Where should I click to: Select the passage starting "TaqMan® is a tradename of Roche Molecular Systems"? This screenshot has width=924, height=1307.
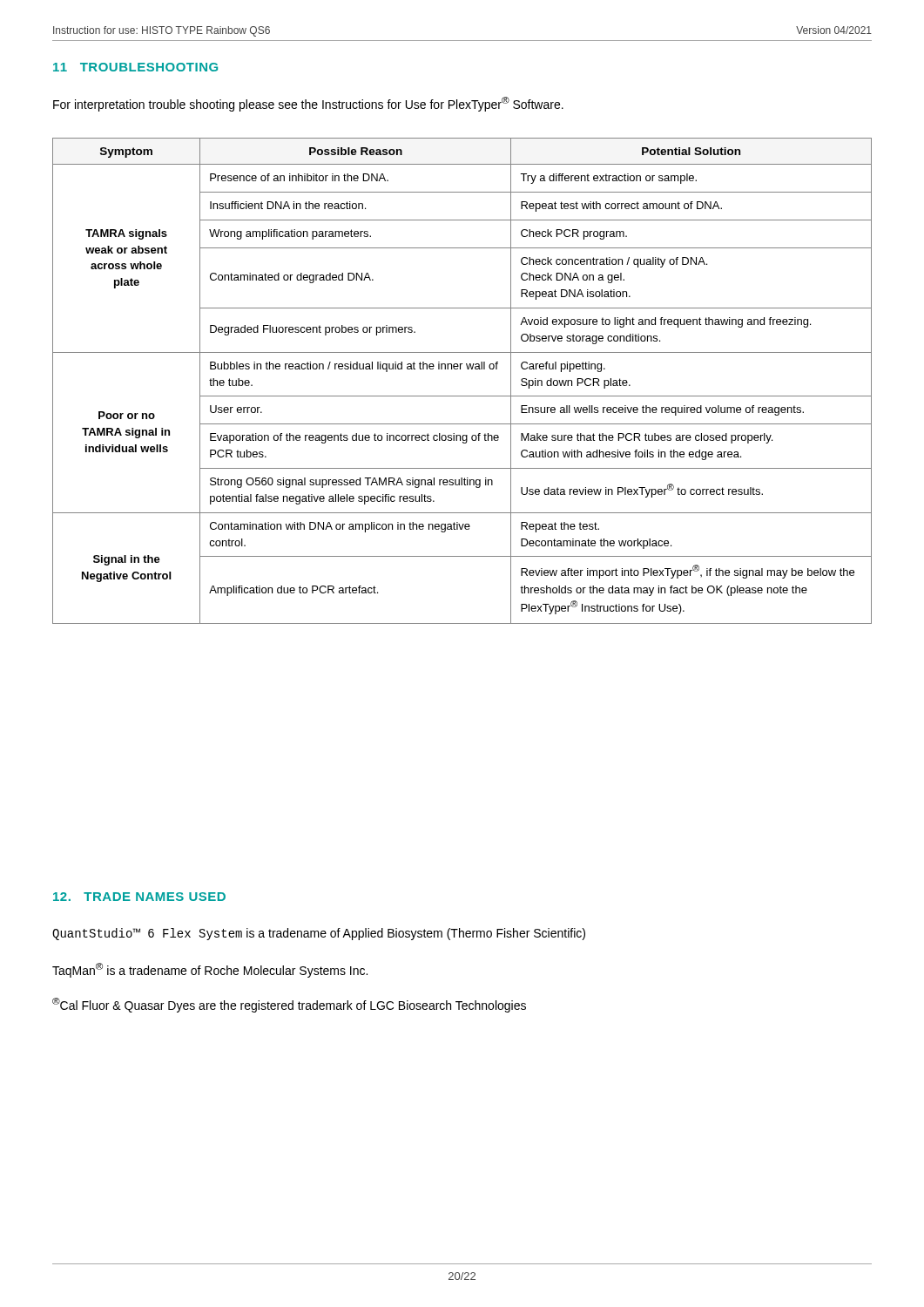point(211,969)
